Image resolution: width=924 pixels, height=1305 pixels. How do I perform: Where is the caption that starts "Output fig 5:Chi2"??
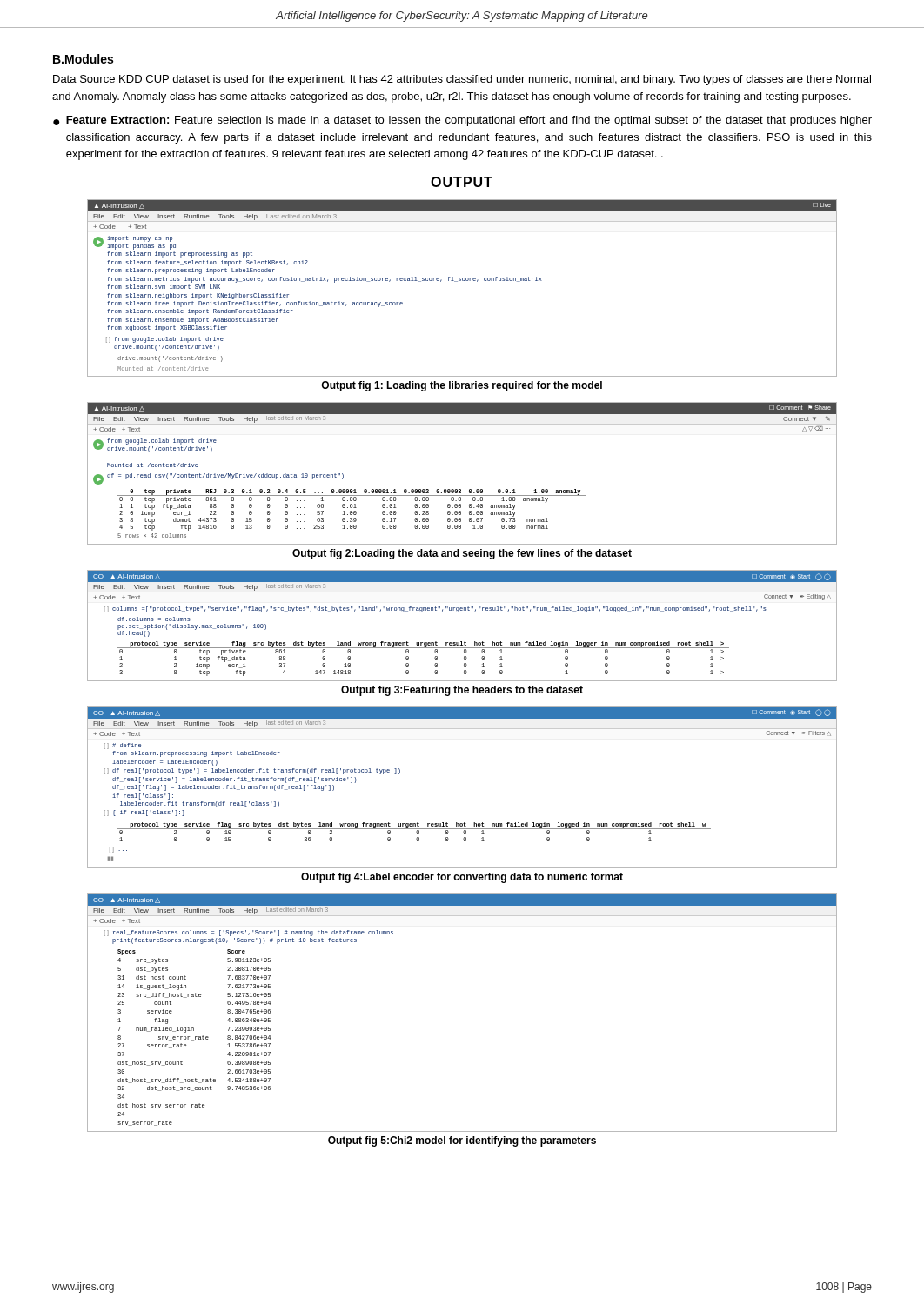(462, 1141)
